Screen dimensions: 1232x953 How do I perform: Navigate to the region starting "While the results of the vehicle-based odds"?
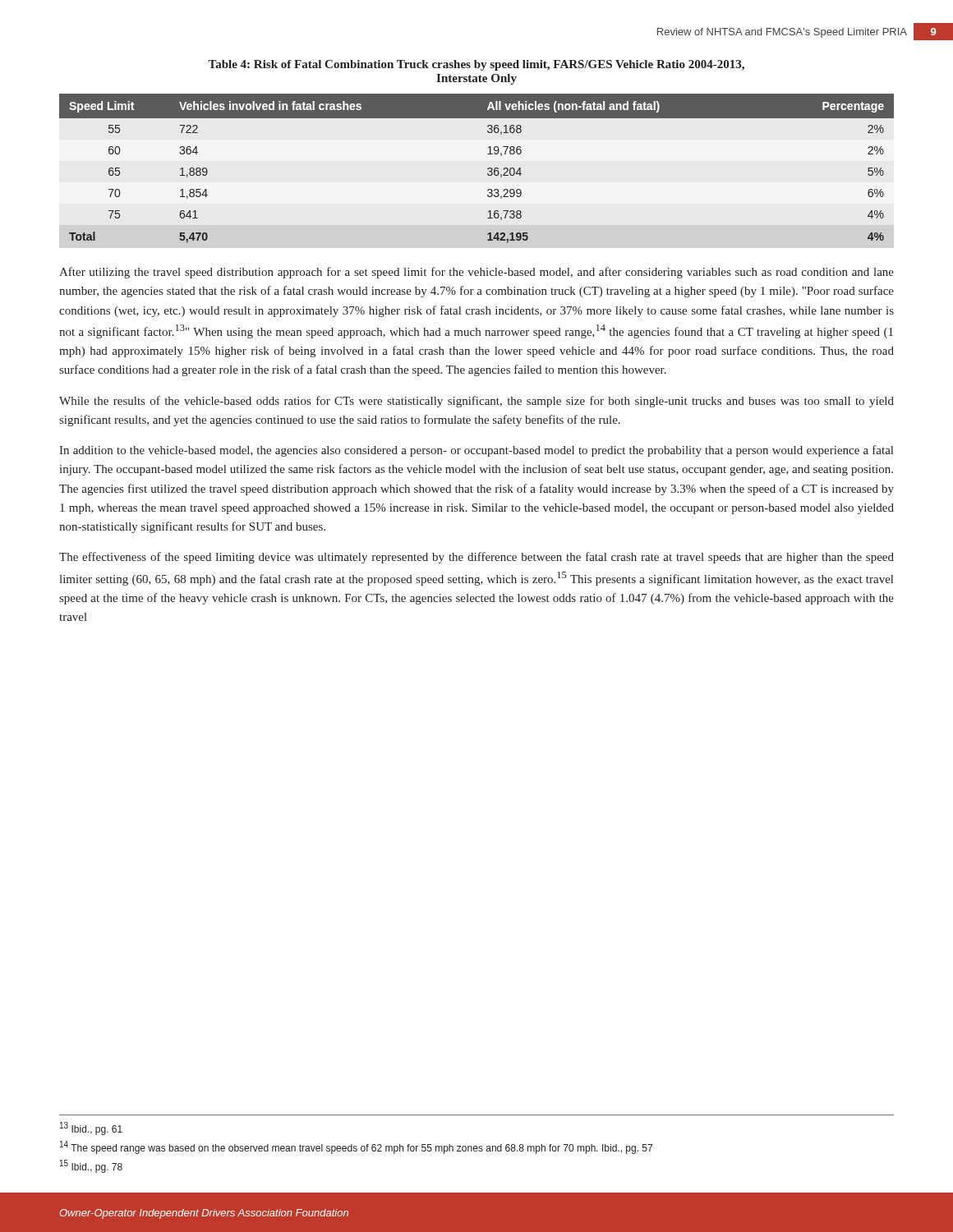476,410
